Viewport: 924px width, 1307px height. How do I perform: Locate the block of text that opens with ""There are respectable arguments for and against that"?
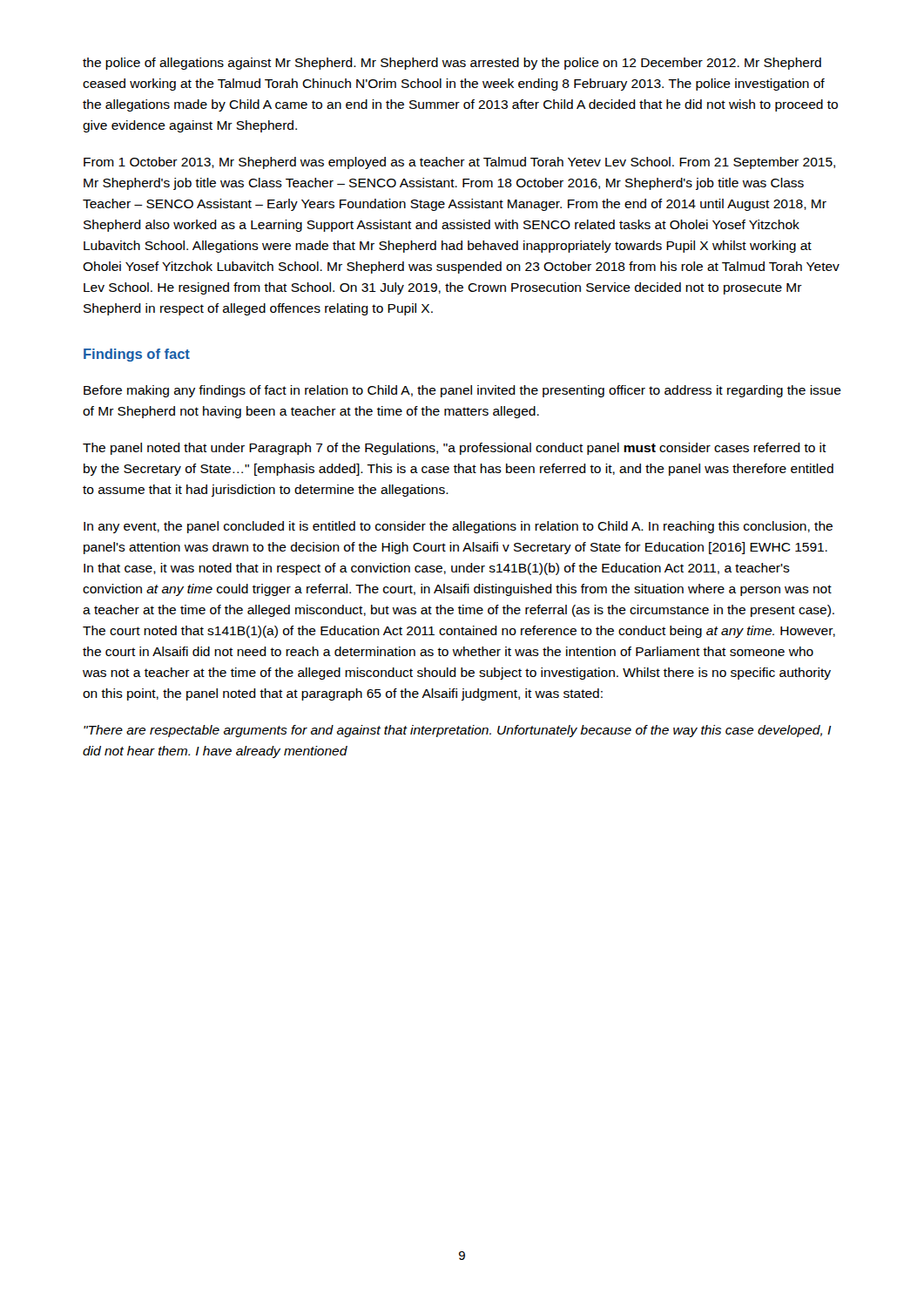click(457, 740)
